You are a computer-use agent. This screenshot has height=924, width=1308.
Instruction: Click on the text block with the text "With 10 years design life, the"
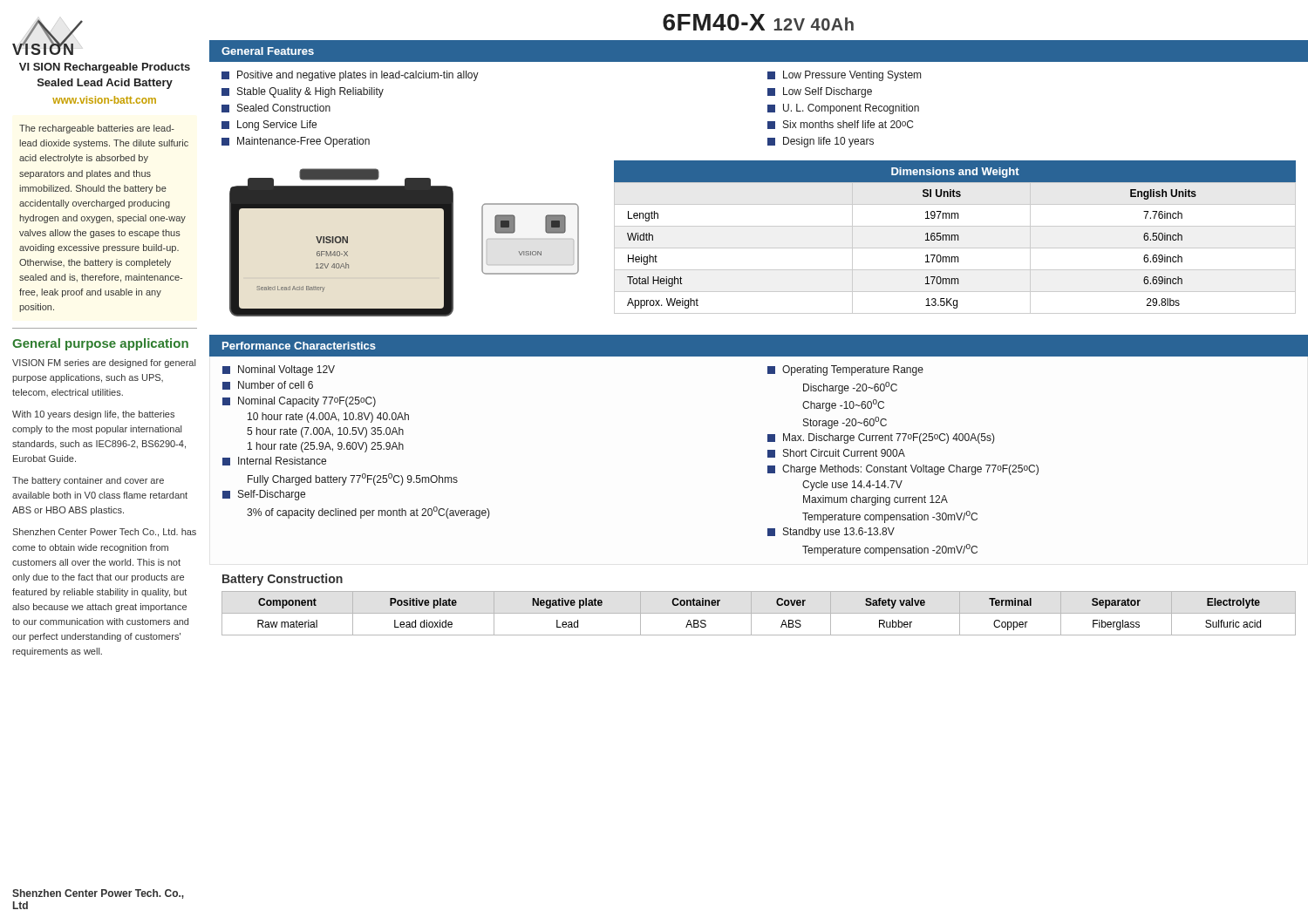[99, 436]
